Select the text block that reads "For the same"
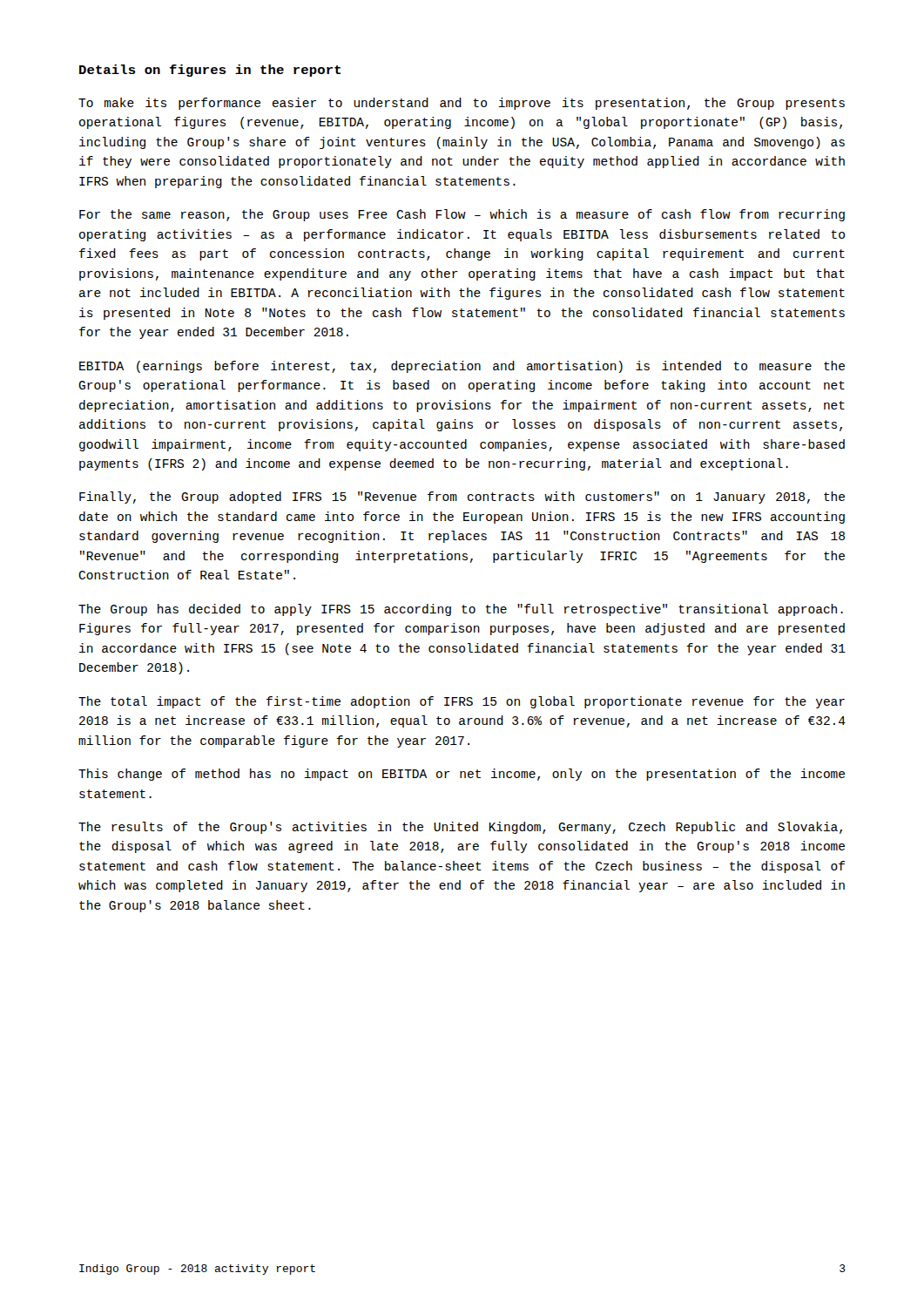Viewport: 924px width, 1307px height. pyautogui.click(x=462, y=274)
